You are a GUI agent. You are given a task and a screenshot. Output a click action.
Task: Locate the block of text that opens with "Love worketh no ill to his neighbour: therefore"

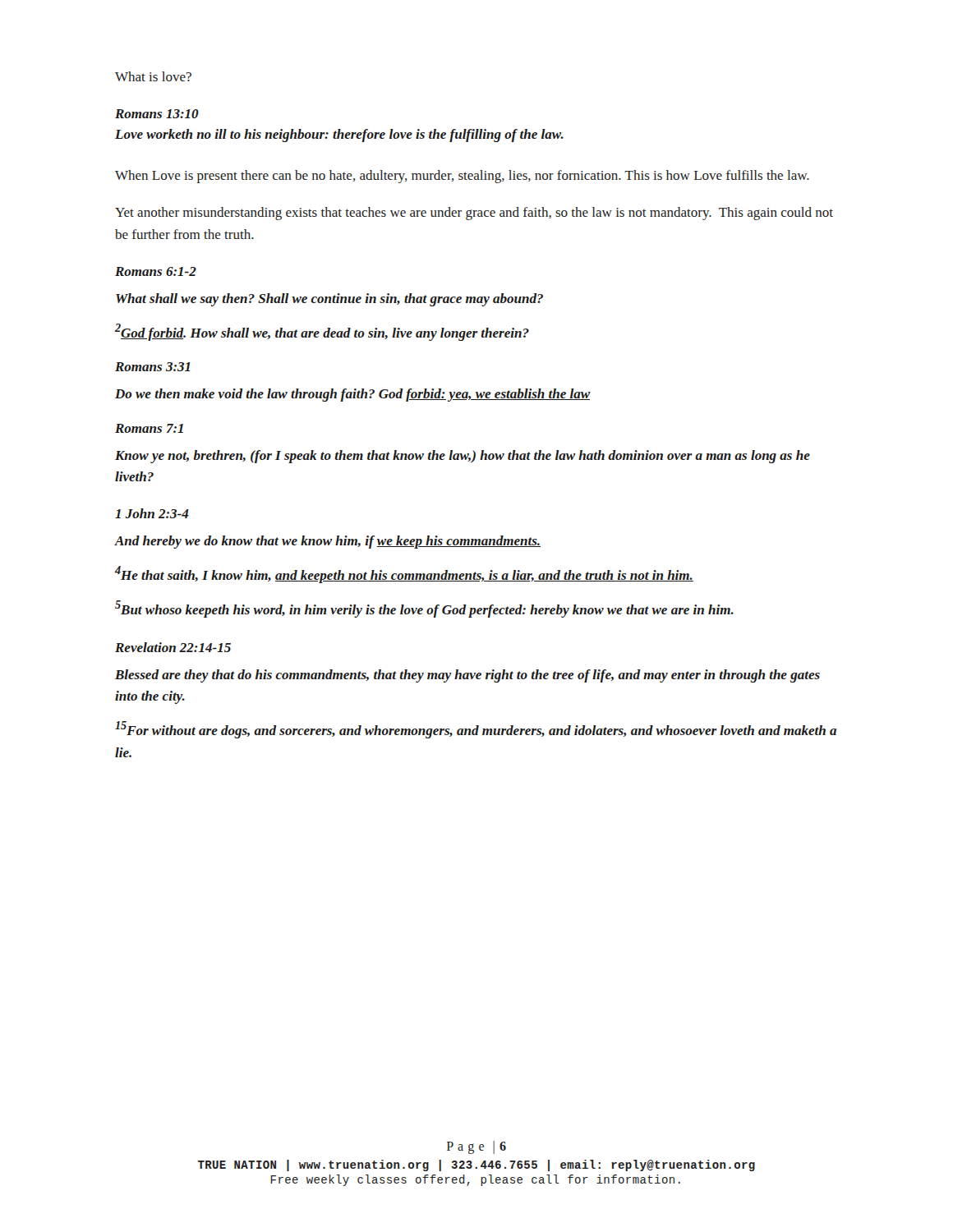[340, 134]
